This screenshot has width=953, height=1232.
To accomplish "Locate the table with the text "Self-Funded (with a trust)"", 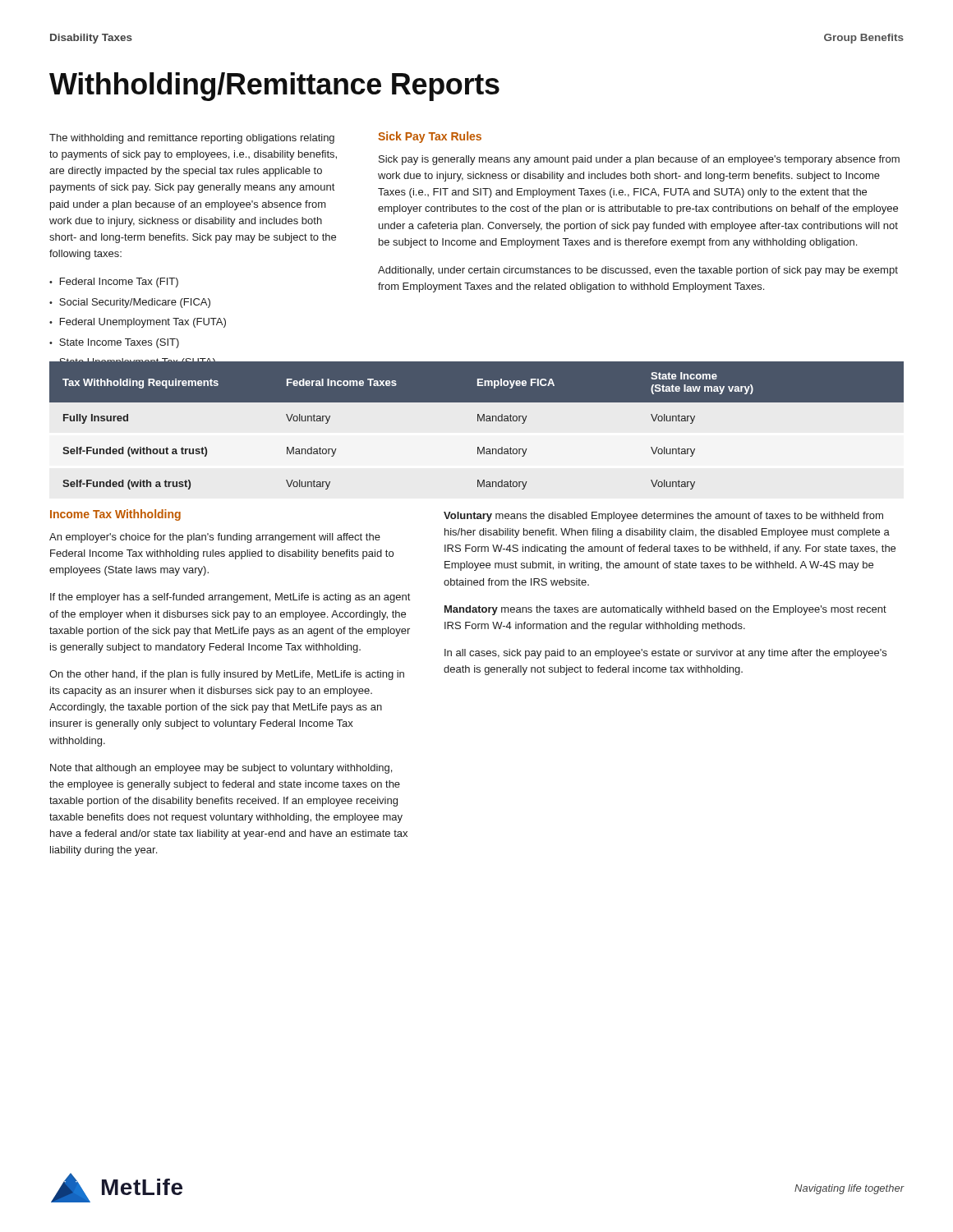I will point(476,431).
